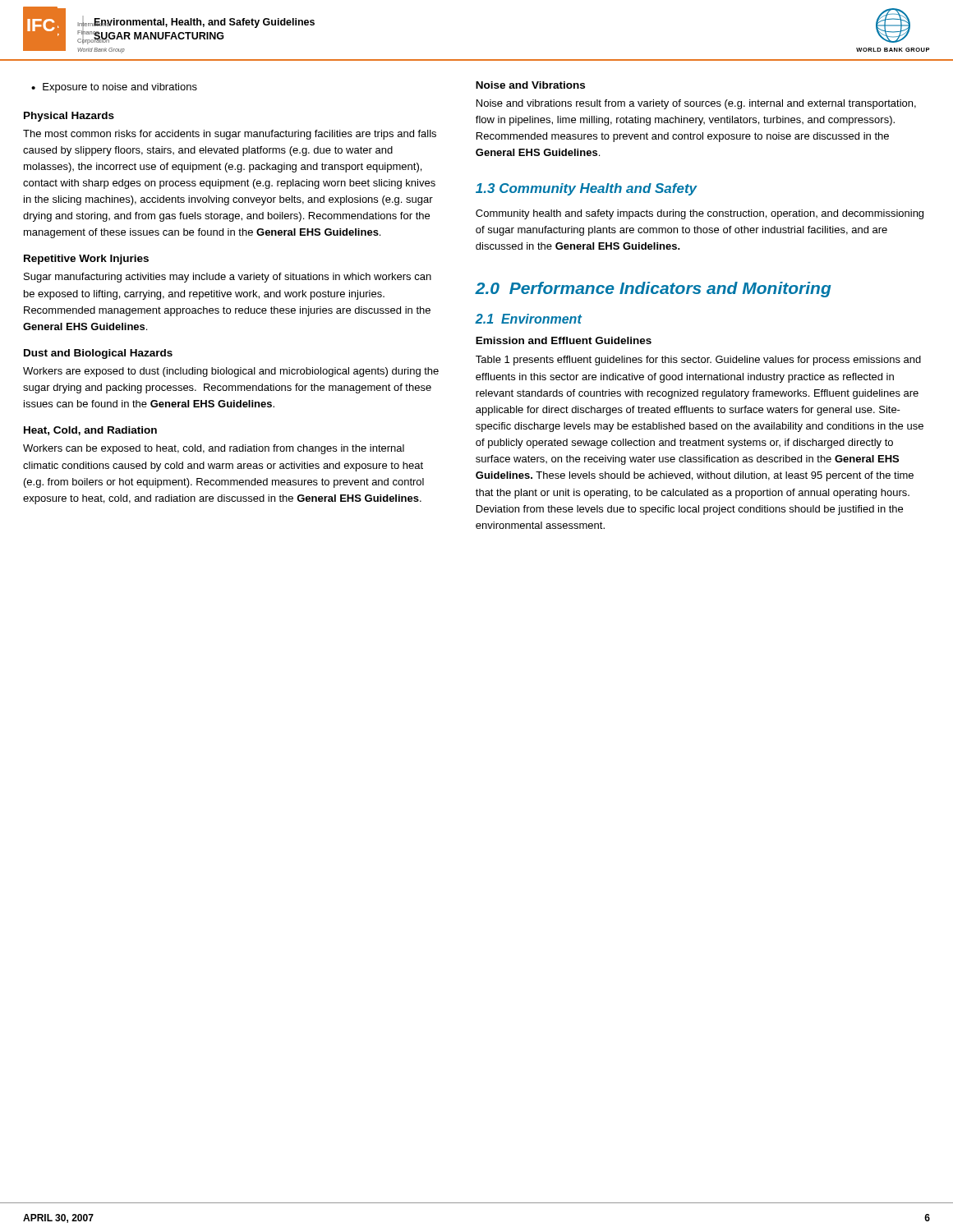
Task: Click on the section header with the text "Noise and Vibrations"
Action: tap(531, 85)
